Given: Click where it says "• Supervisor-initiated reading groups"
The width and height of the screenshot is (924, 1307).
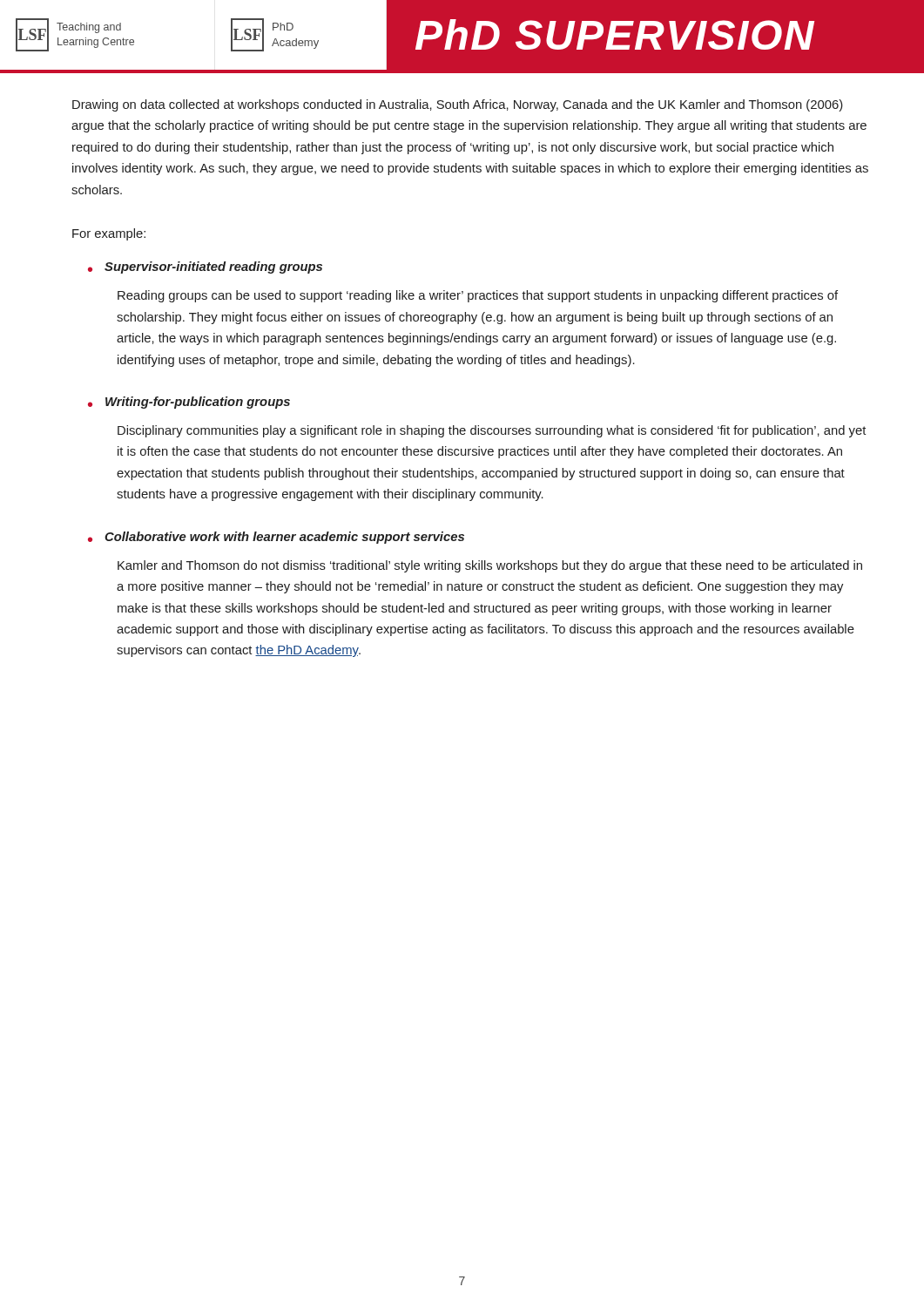Looking at the screenshot, I should point(205,270).
